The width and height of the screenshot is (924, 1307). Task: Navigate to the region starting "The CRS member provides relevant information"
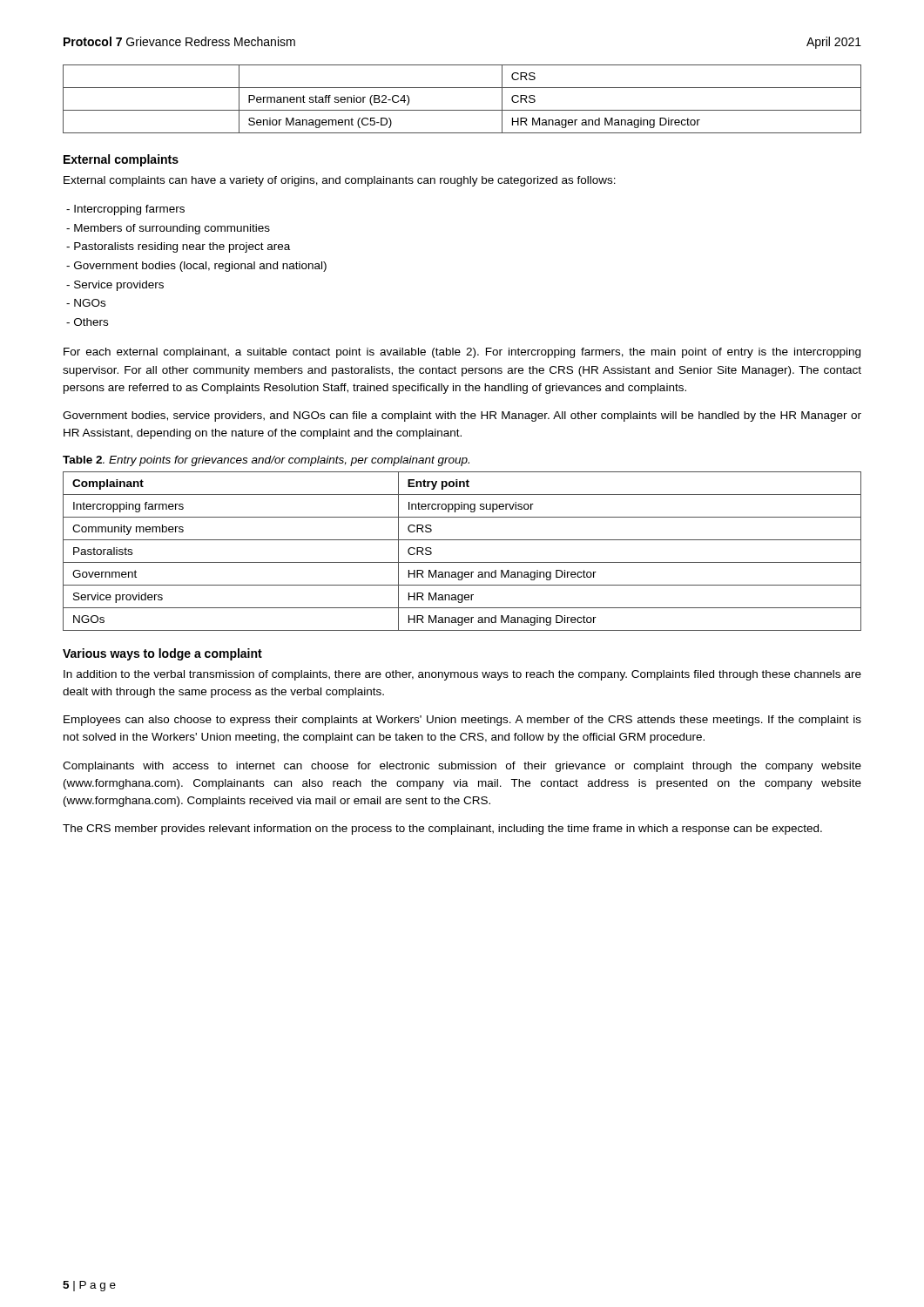point(443,829)
